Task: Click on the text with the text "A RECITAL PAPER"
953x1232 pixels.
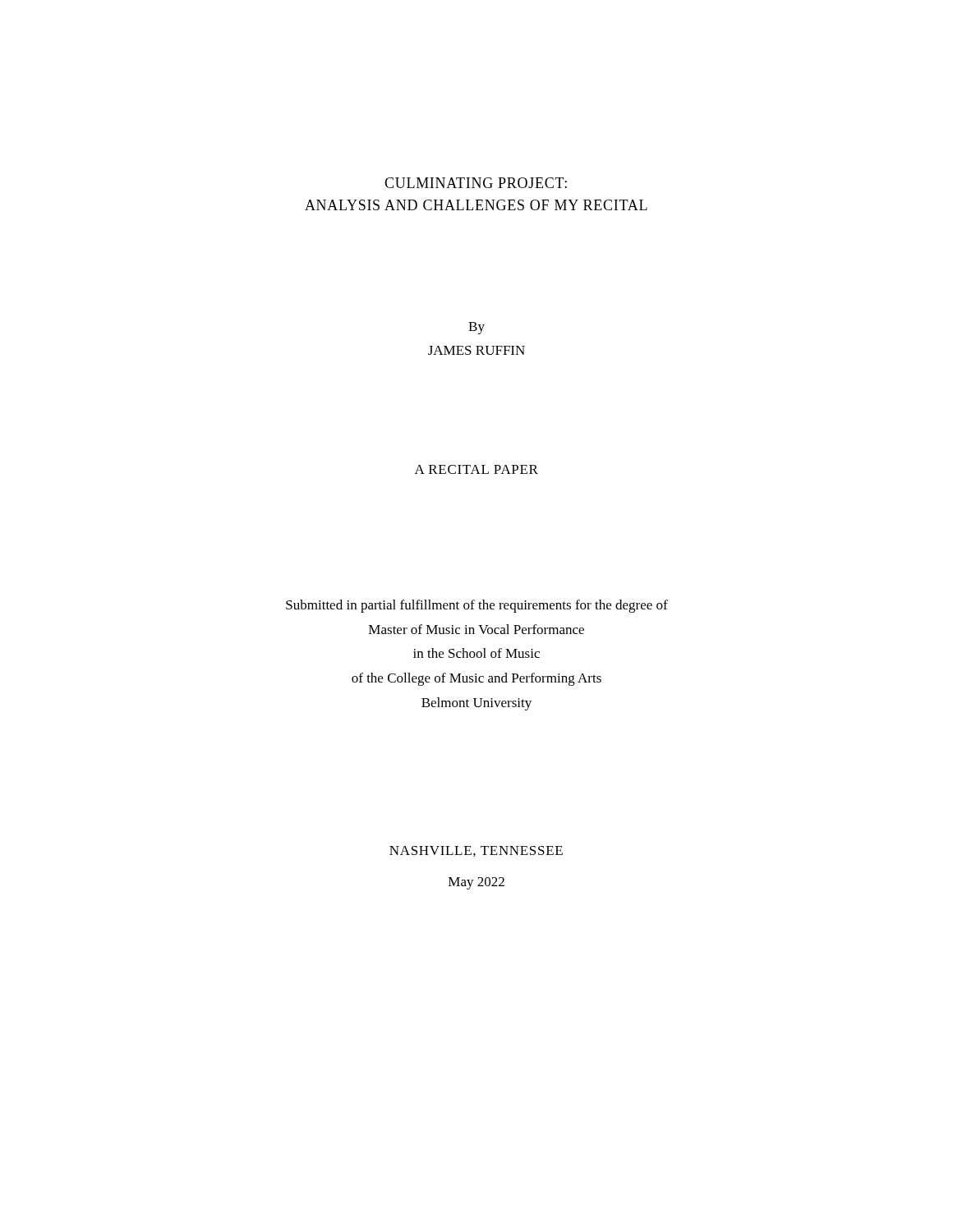Action: (476, 469)
